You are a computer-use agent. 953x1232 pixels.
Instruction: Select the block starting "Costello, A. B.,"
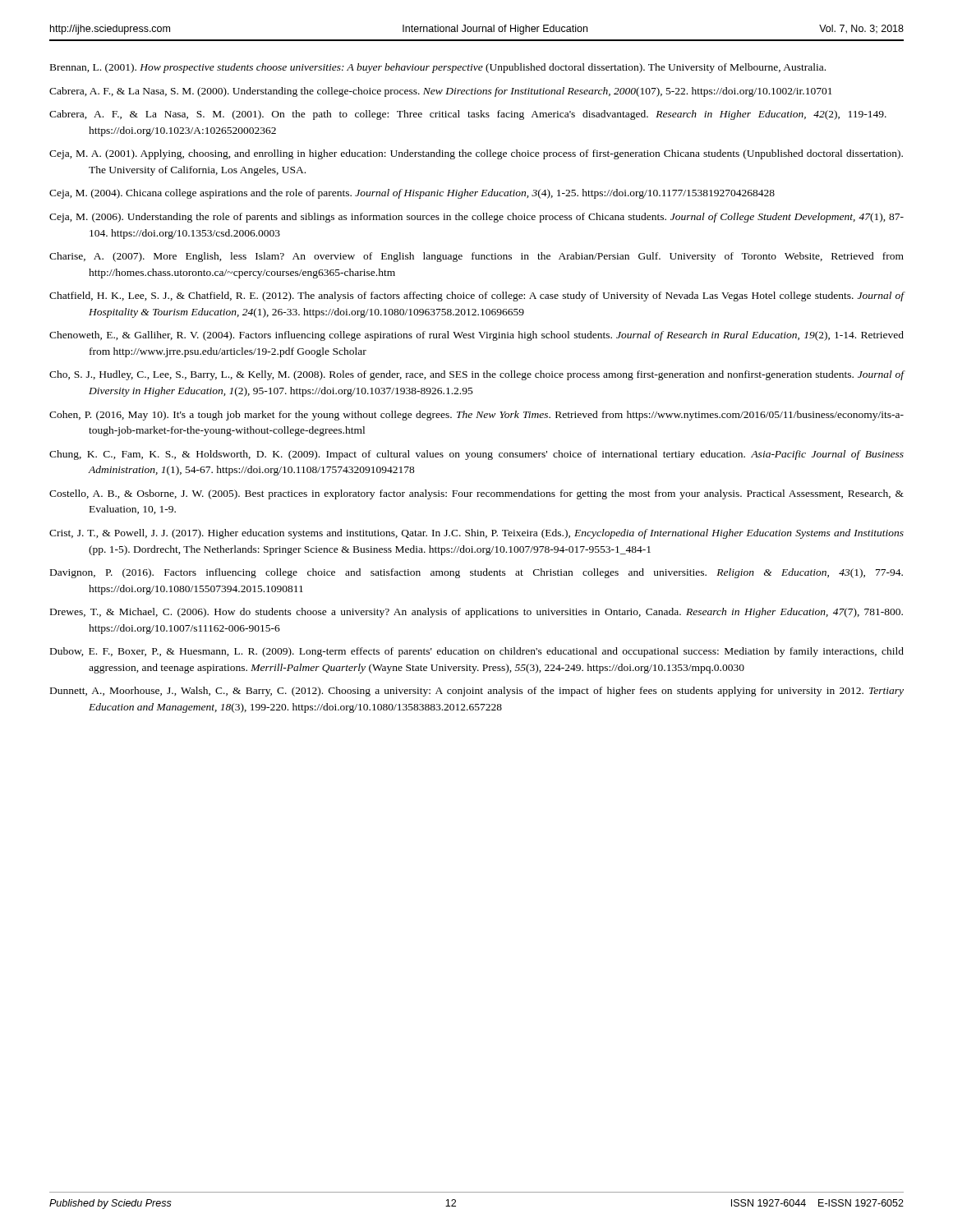476,501
